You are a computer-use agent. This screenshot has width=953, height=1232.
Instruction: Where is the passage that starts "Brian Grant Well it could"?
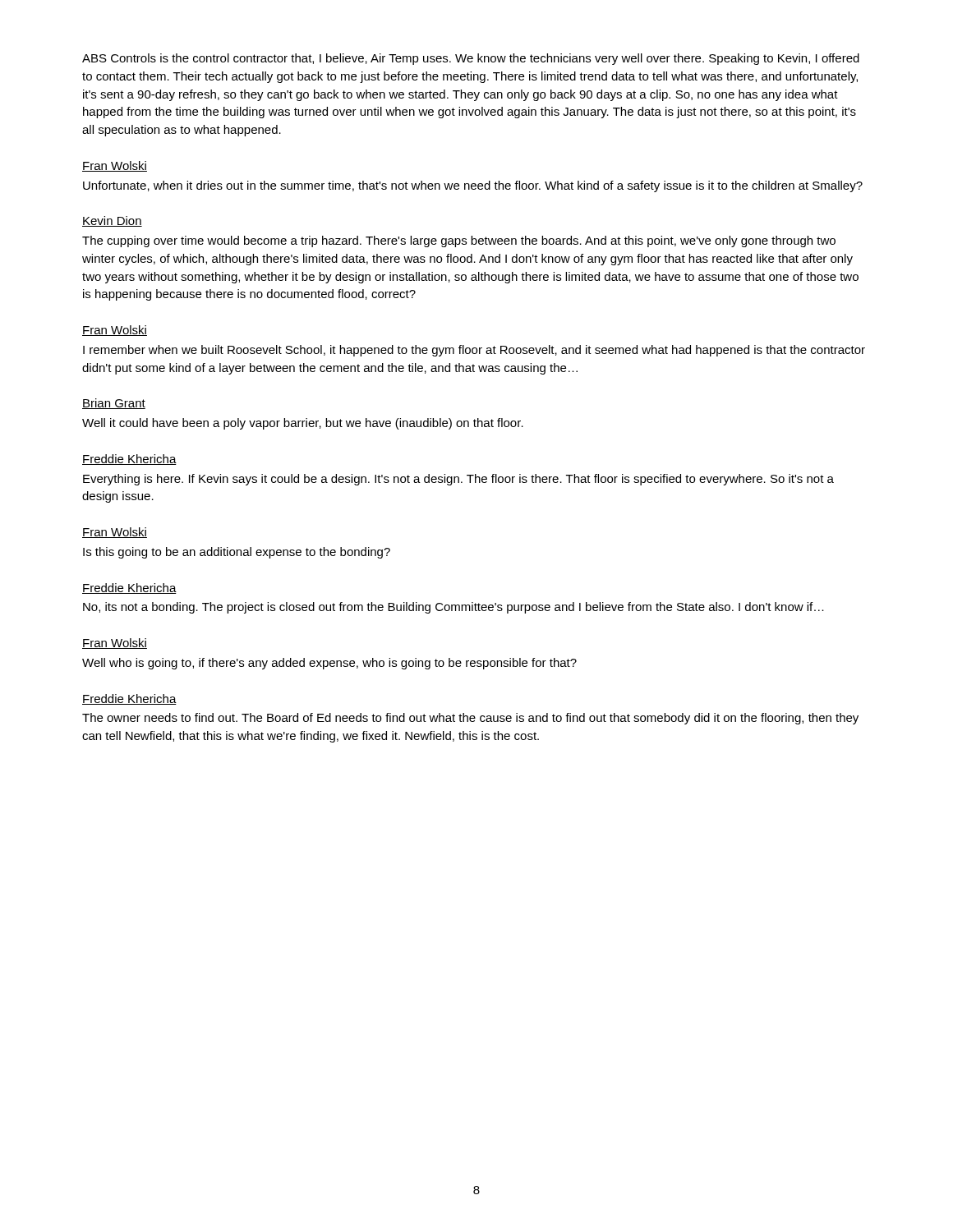pyautogui.click(x=476, y=412)
